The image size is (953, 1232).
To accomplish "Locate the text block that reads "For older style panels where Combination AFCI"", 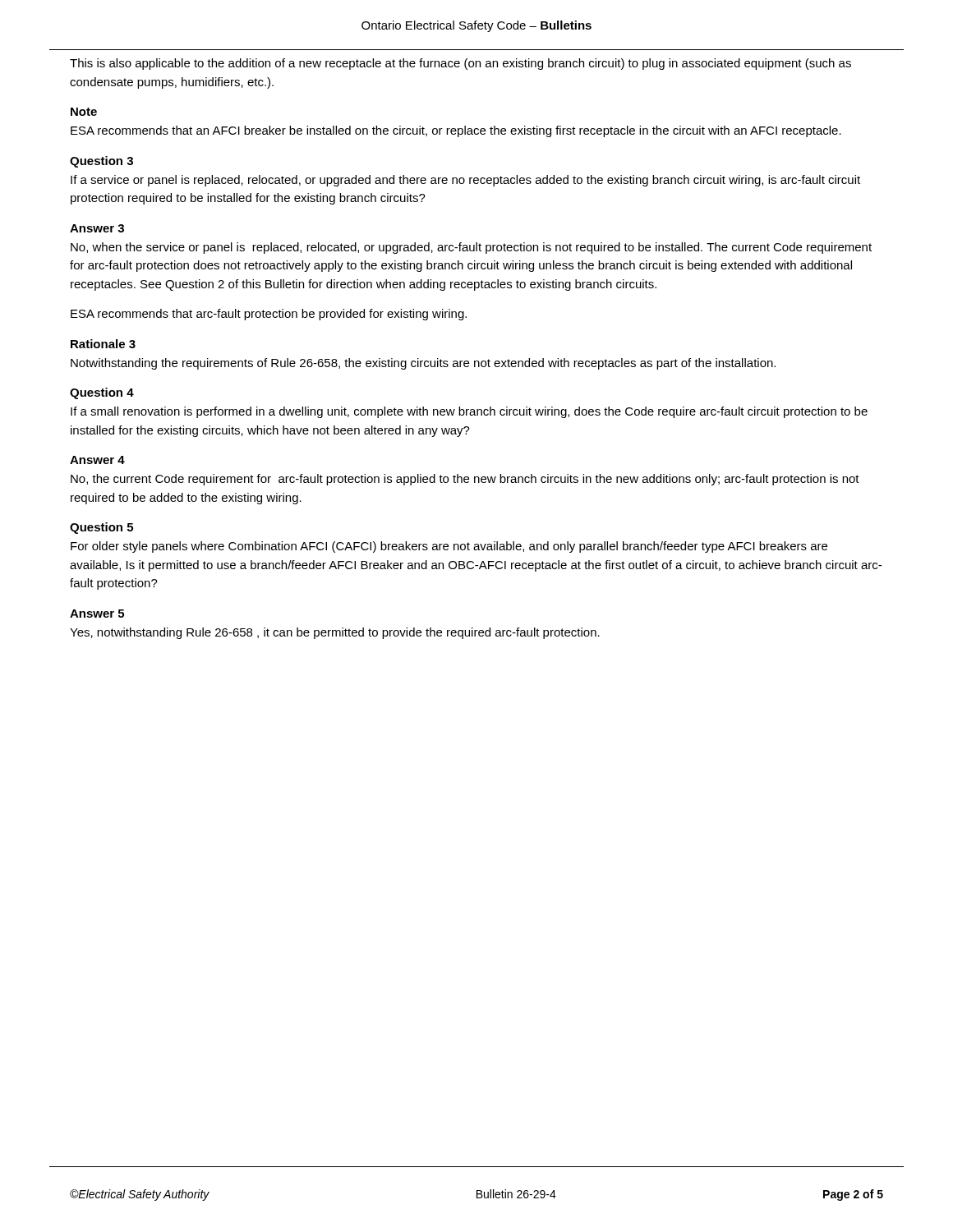I will tap(476, 564).
